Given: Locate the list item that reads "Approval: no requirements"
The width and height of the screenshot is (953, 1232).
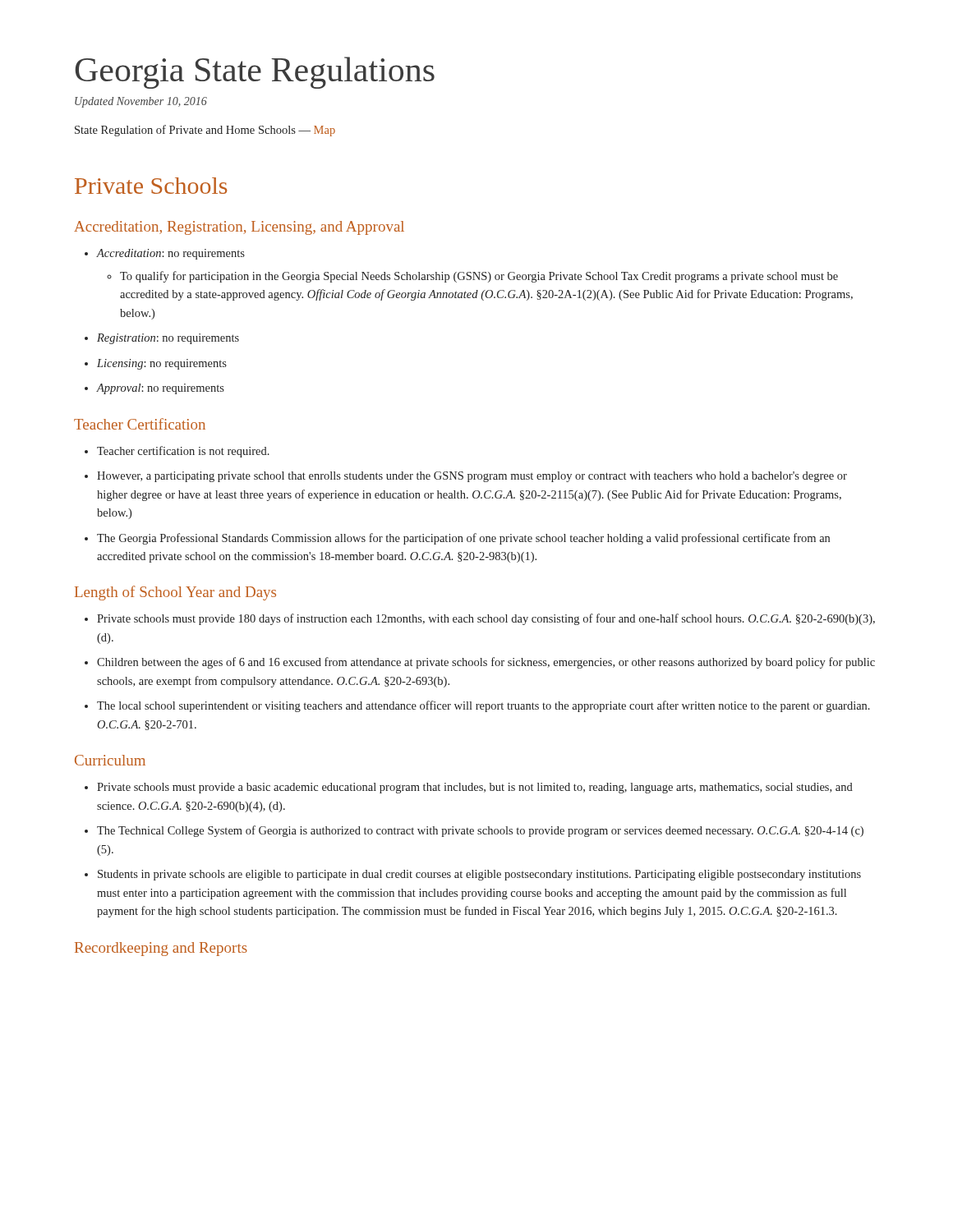Looking at the screenshot, I should [x=161, y=388].
